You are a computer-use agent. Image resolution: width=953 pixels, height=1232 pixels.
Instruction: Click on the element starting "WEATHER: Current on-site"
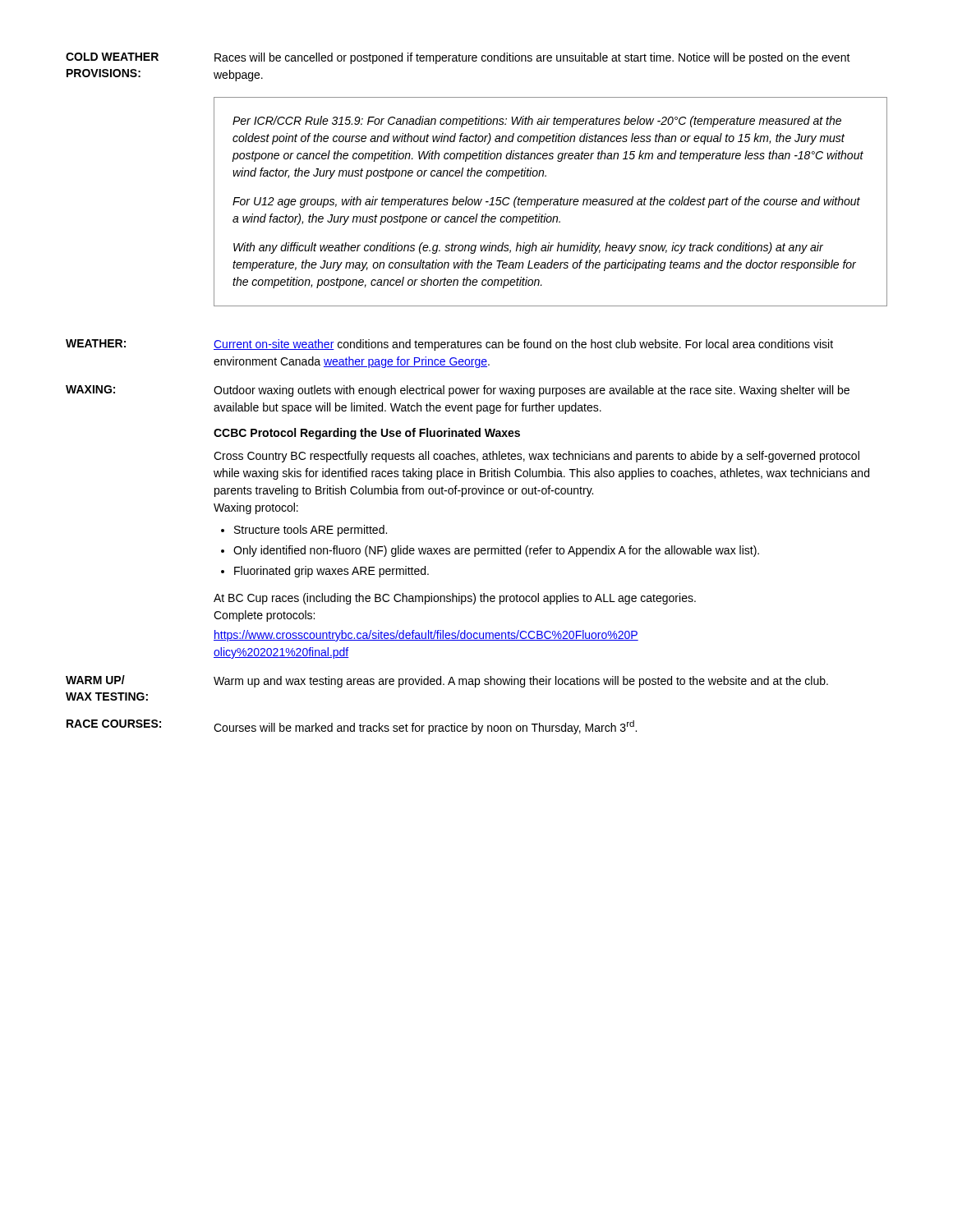click(476, 353)
